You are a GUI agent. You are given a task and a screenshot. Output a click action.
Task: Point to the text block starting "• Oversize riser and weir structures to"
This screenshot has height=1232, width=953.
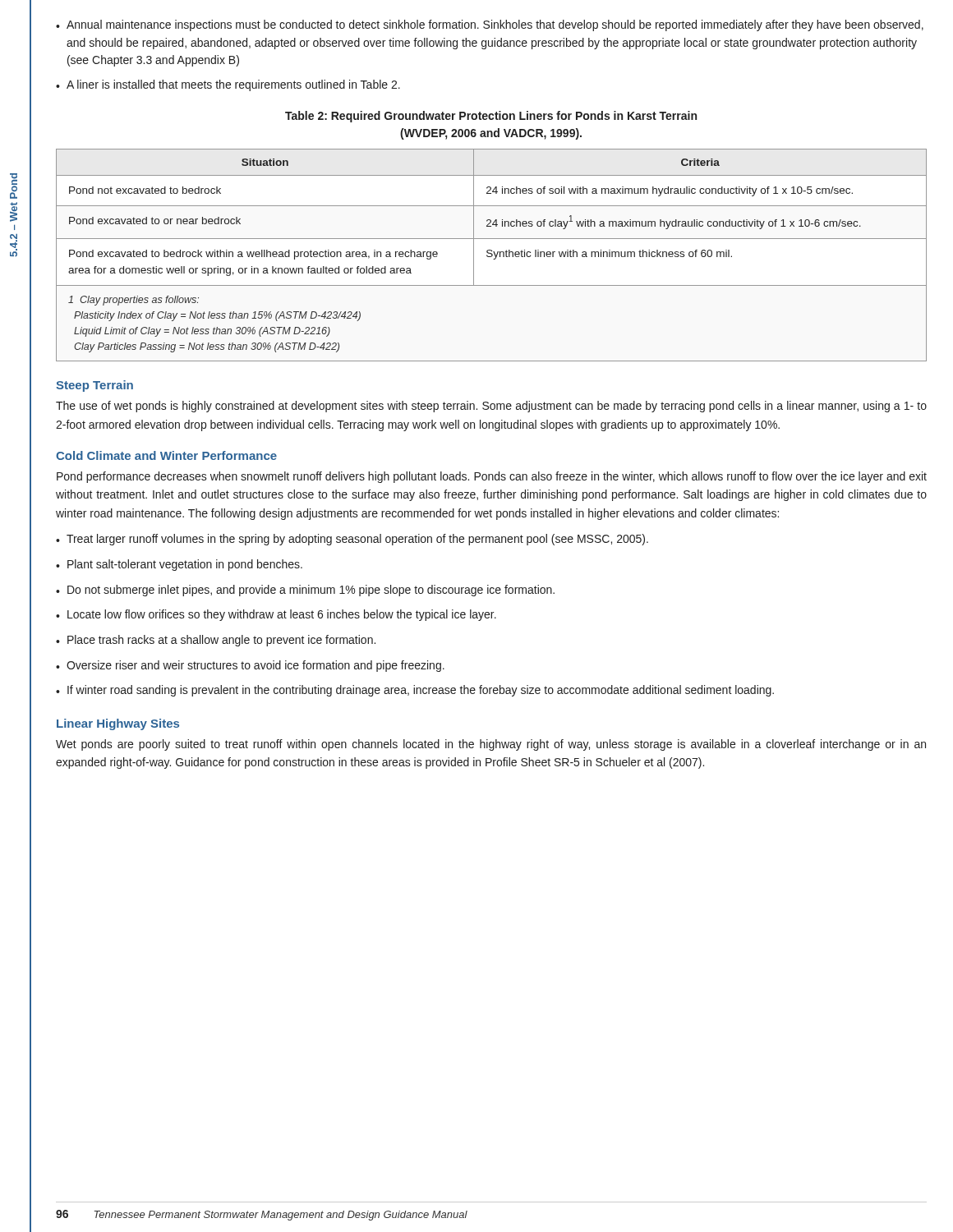click(250, 667)
